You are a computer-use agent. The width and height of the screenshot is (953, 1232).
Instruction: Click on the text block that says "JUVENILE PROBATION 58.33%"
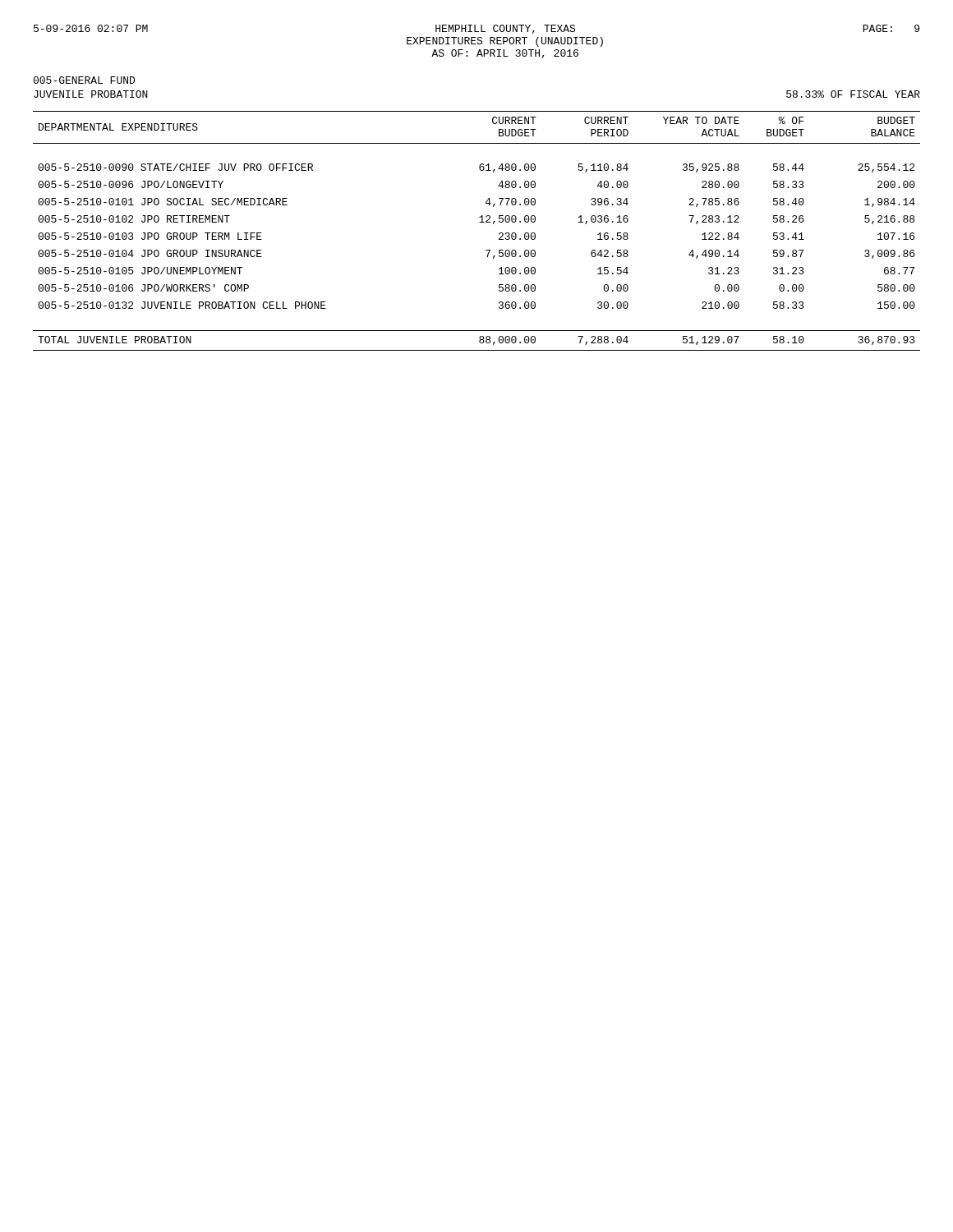point(95,94)
